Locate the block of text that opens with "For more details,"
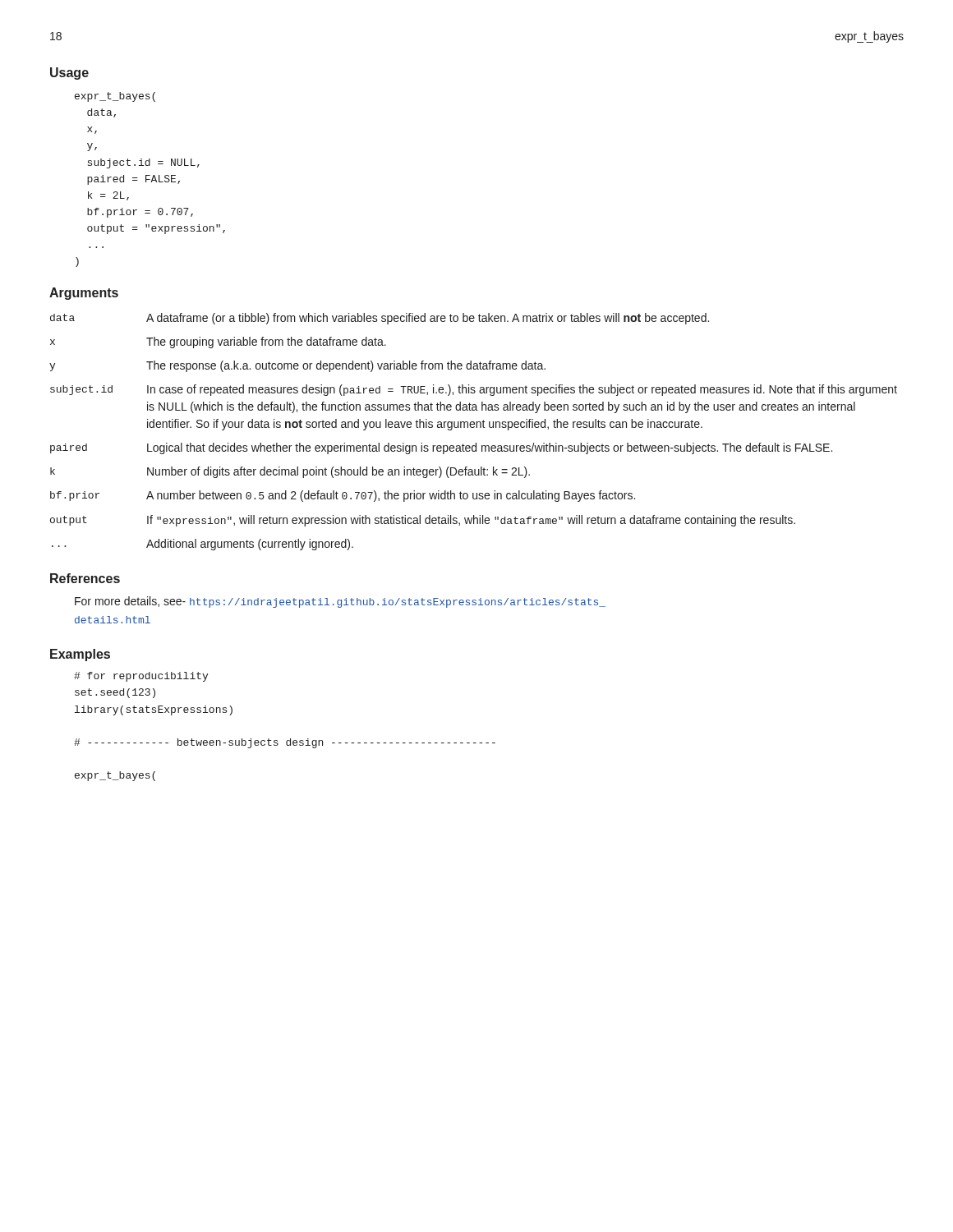Screen dimensions: 1232x953 [x=340, y=611]
